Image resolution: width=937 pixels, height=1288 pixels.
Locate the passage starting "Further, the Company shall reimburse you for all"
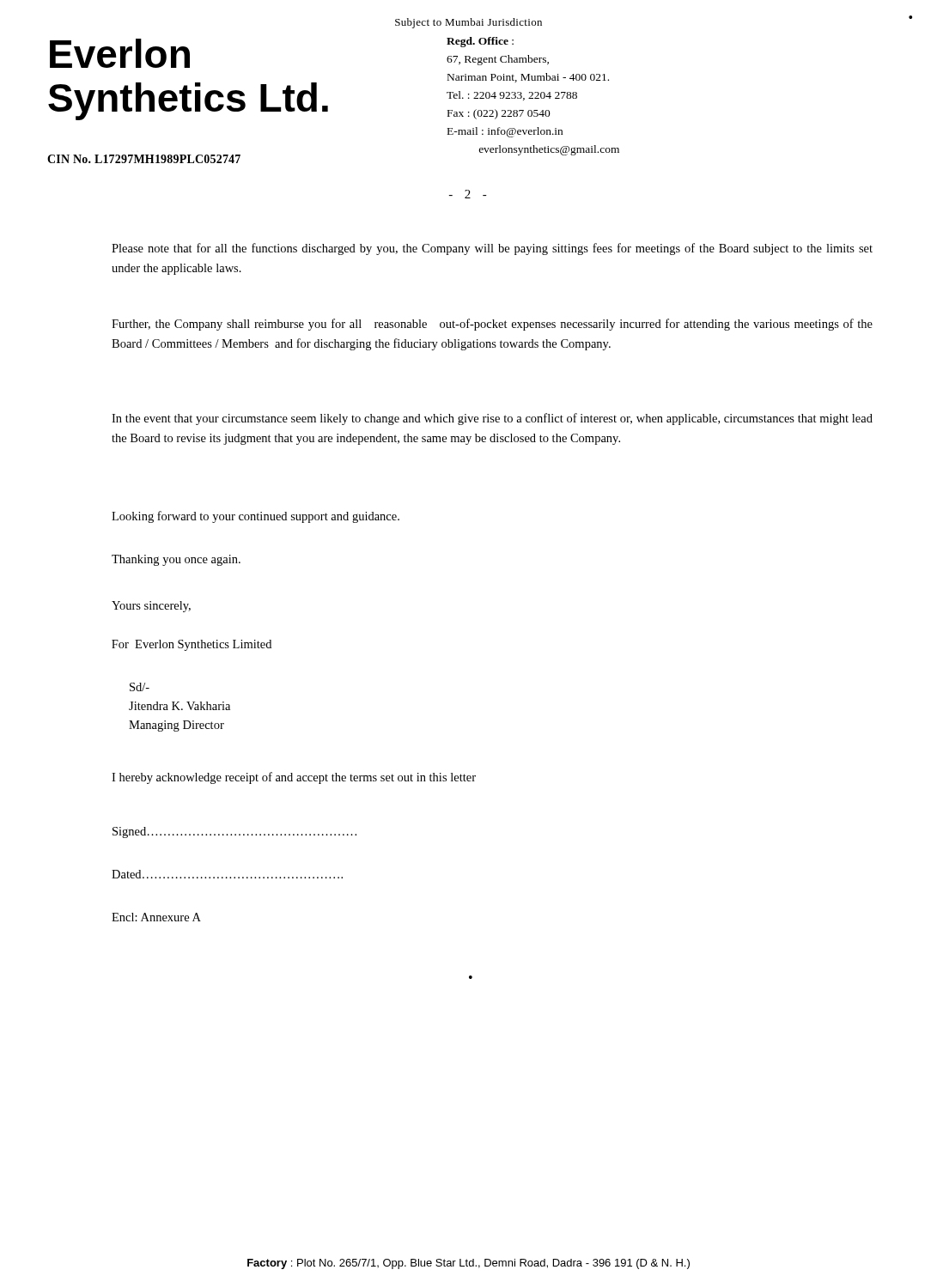click(492, 334)
